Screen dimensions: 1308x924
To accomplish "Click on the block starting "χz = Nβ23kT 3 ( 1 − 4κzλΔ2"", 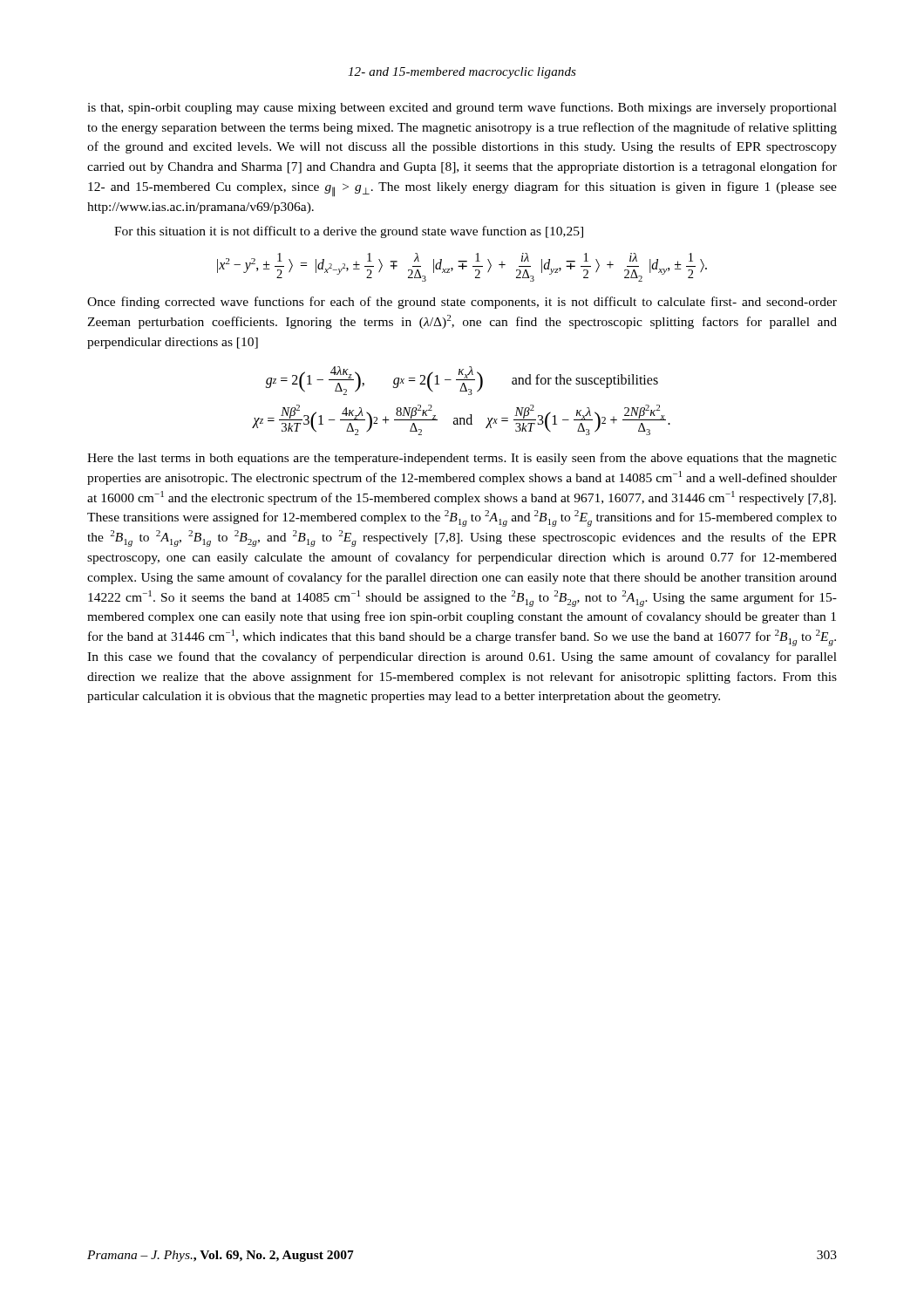I will coord(462,420).
